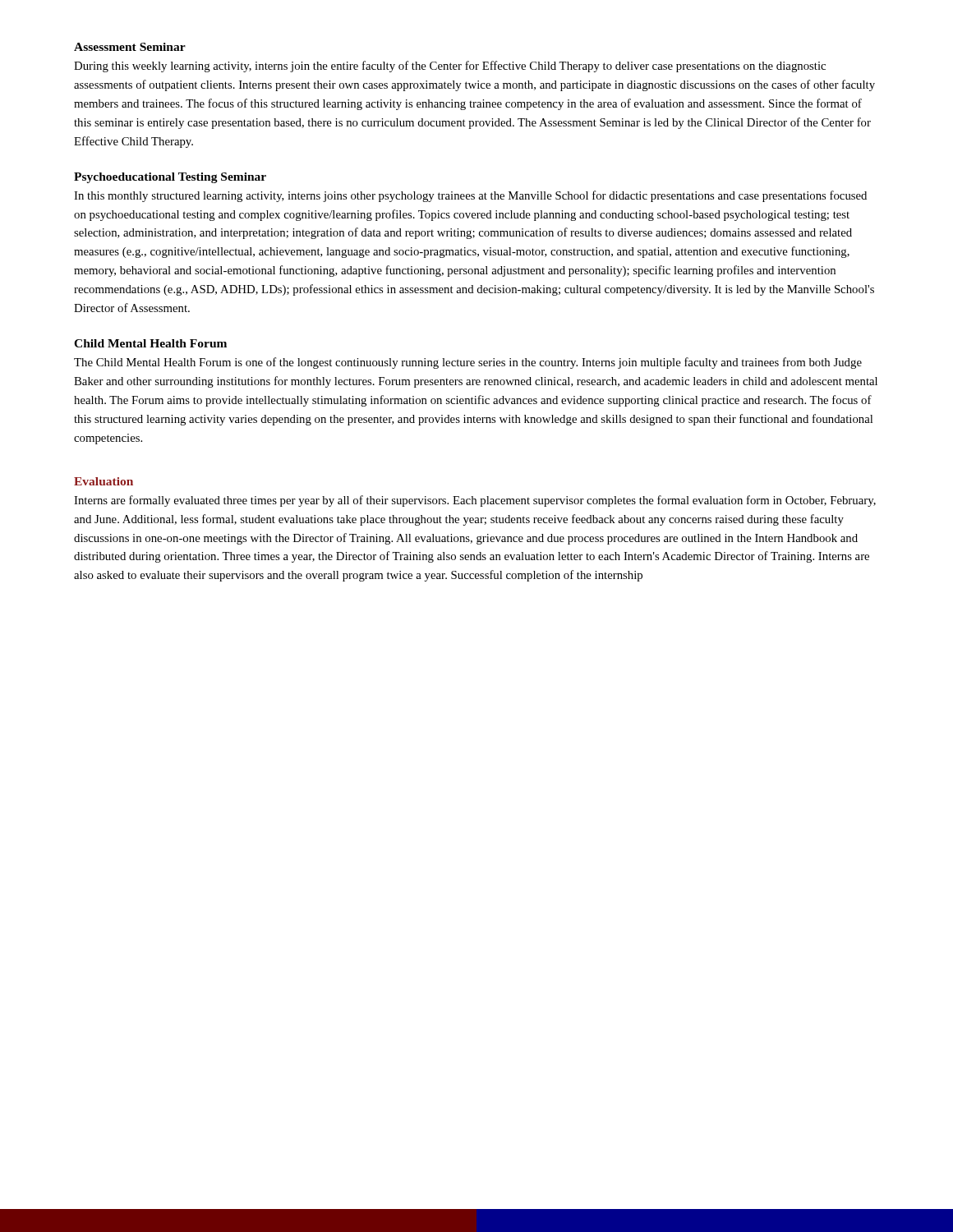953x1232 pixels.
Task: Locate the text block containing "In this monthly structured learning activity, interns"
Action: tap(474, 252)
